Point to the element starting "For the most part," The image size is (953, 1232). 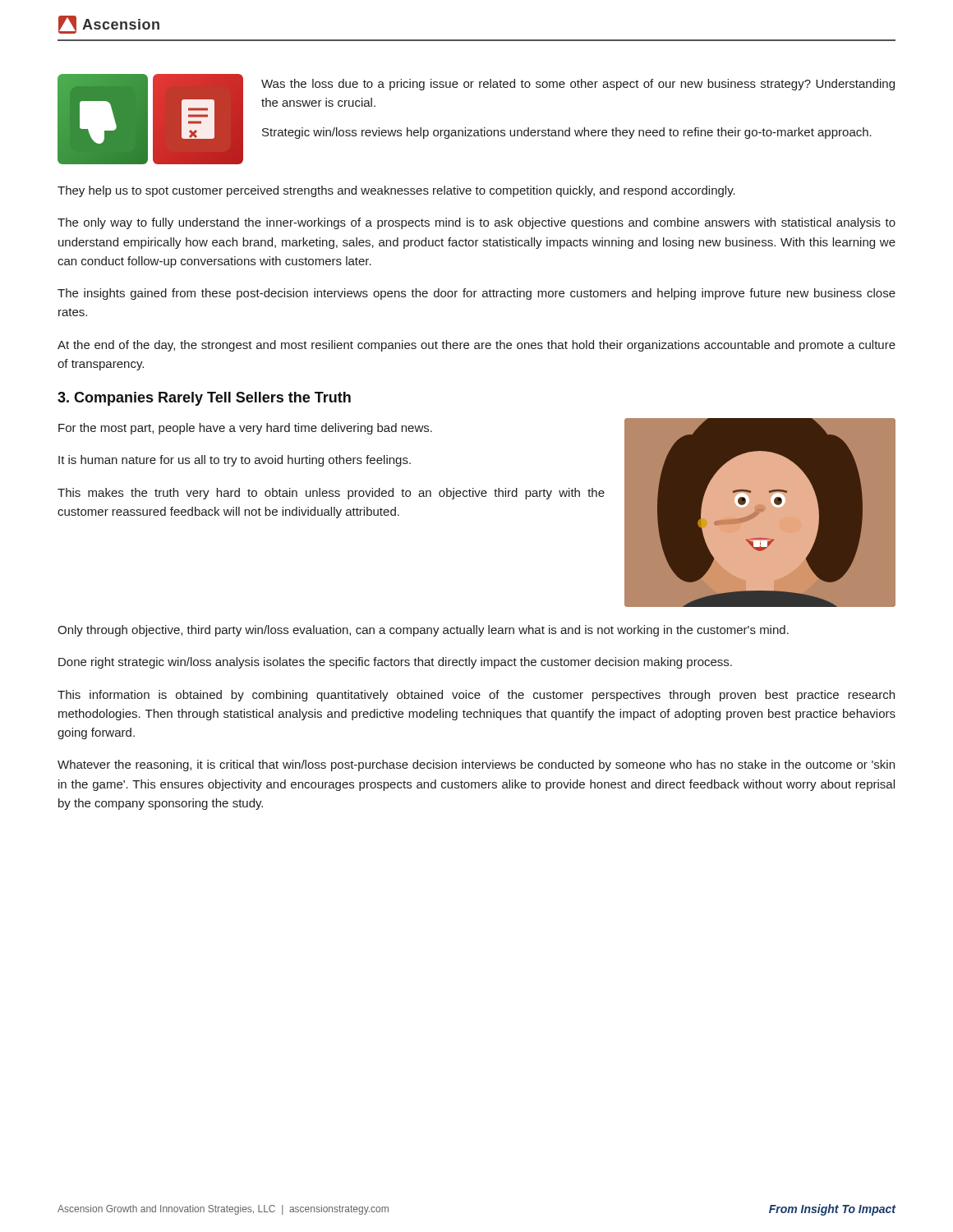(245, 428)
